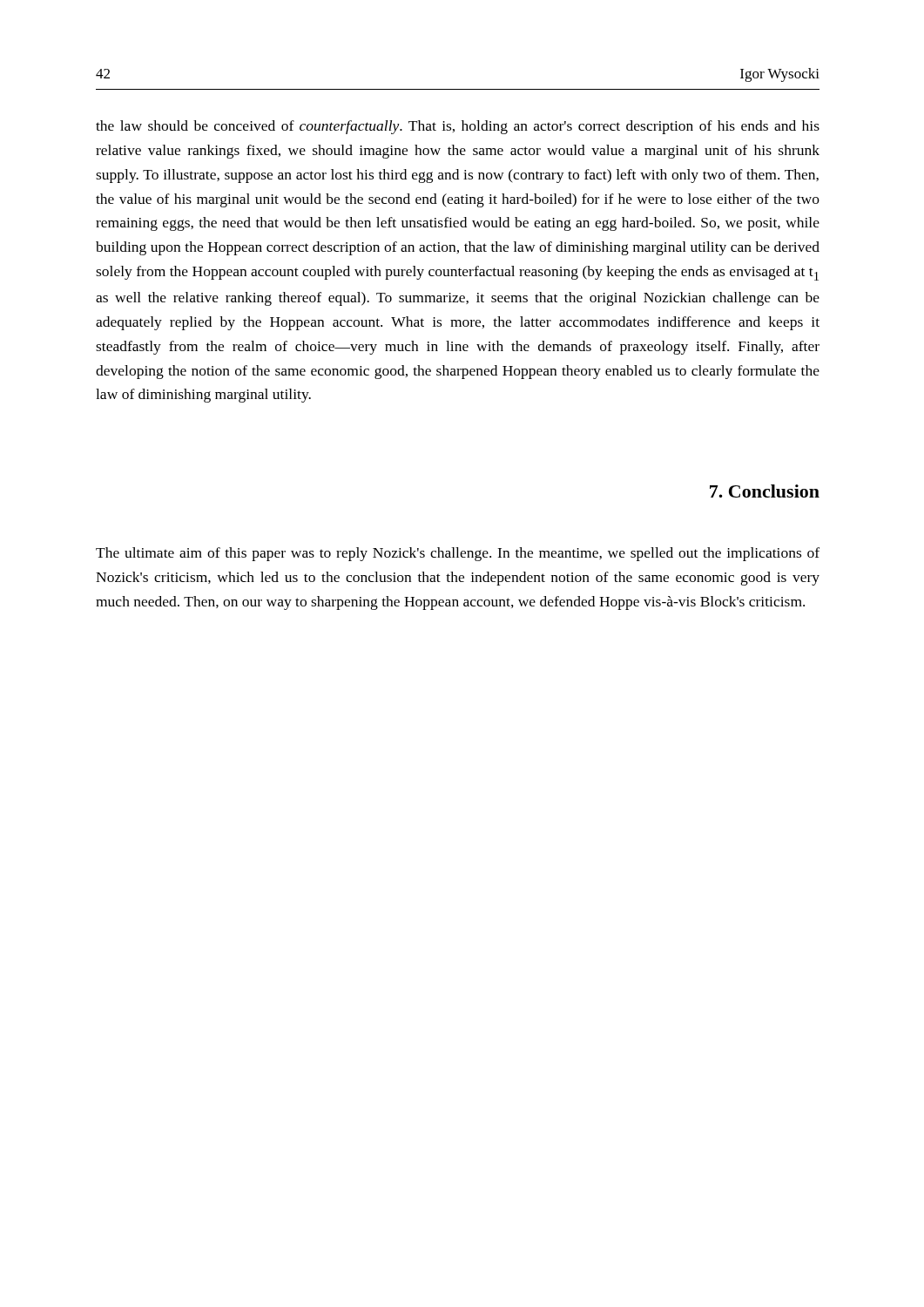Image resolution: width=924 pixels, height=1307 pixels.
Task: Find the text block containing "the law should"
Action: coord(458,260)
